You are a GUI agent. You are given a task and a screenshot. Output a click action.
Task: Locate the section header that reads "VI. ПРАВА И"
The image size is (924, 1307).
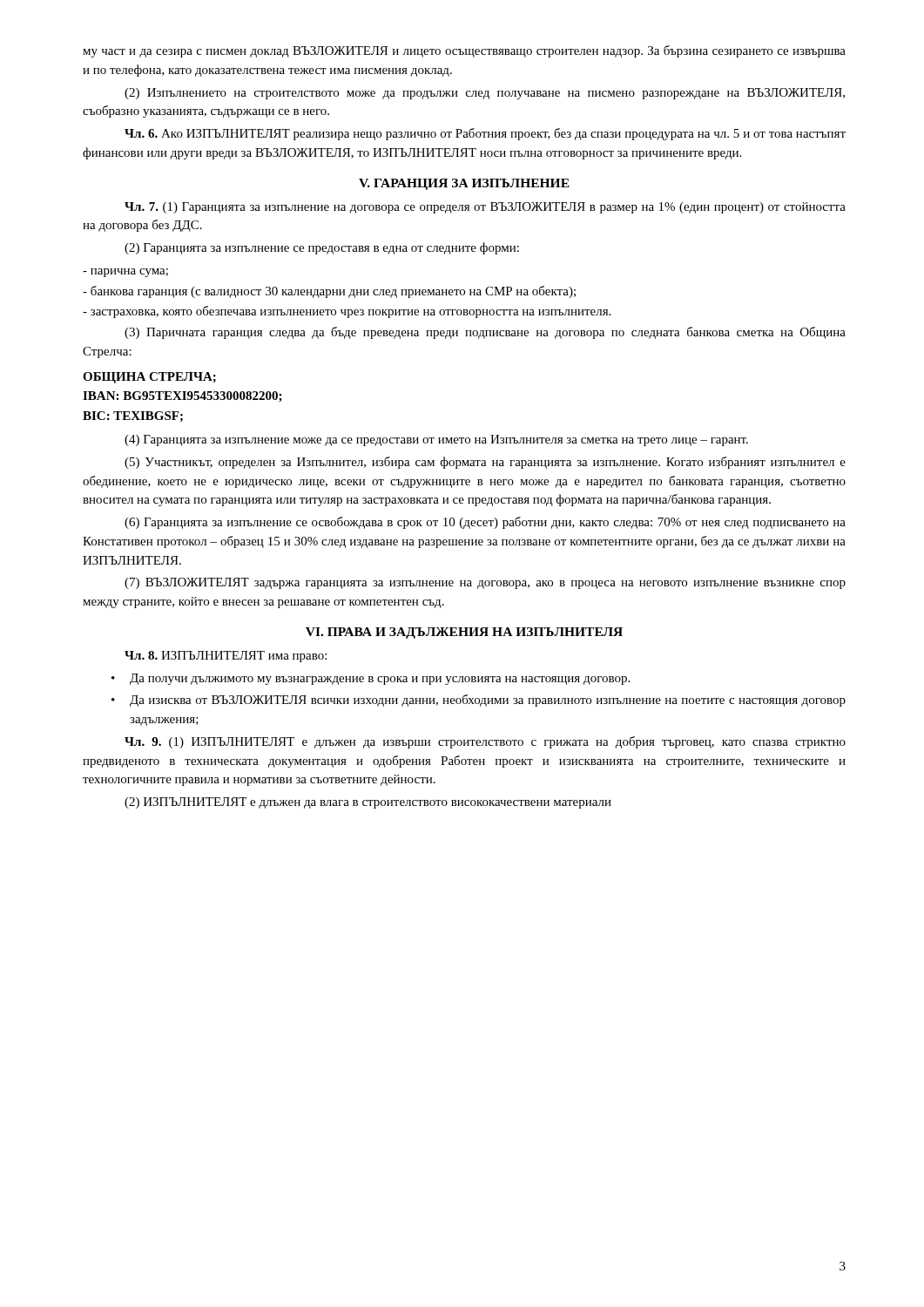click(464, 631)
